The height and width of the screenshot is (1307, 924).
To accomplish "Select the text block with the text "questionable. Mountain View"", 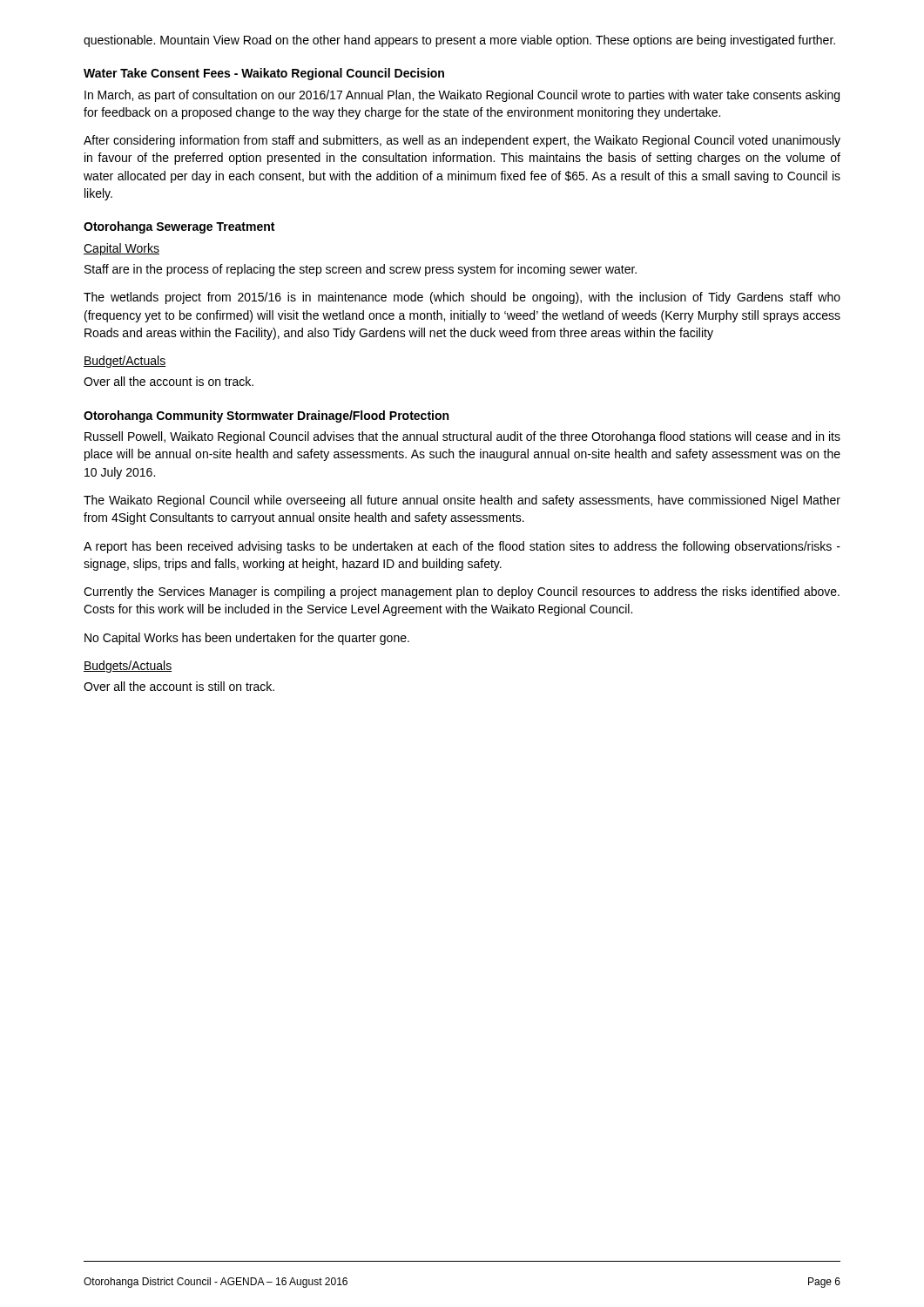I will point(460,40).
